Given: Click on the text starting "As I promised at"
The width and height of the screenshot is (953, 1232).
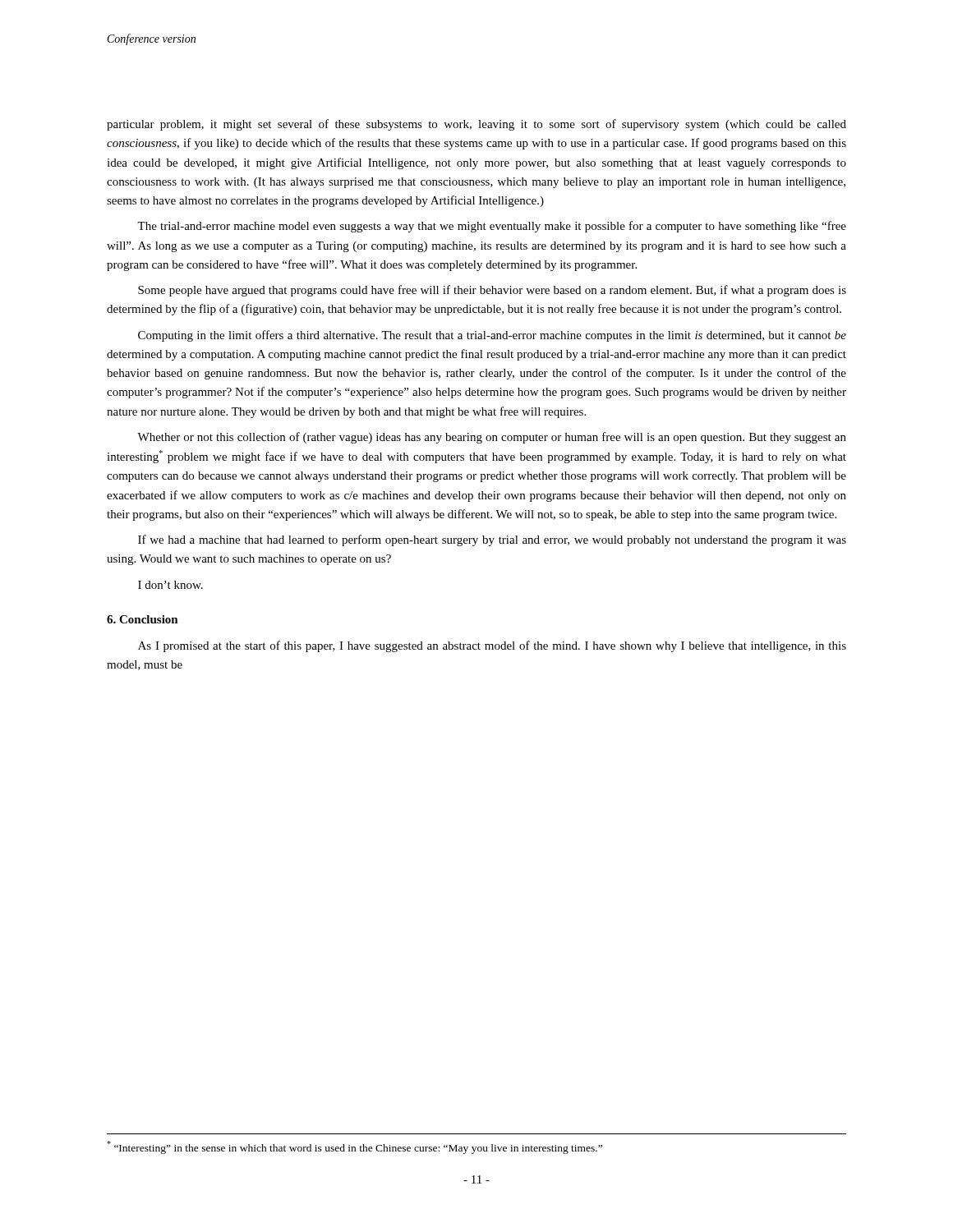Looking at the screenshot, I should tap(476, 655).
